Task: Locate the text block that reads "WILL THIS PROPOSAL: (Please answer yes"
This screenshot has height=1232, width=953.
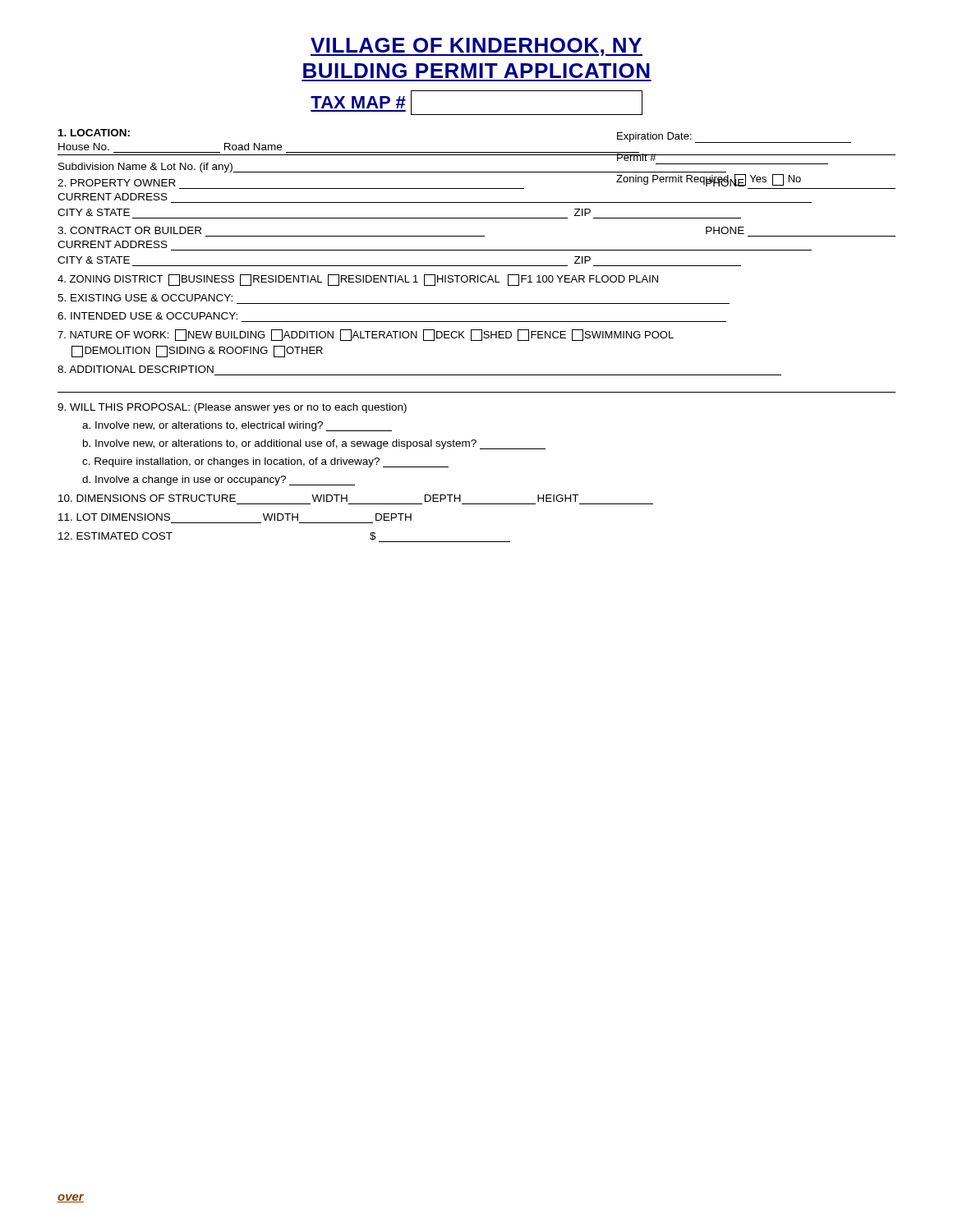Action: (232, 407)
